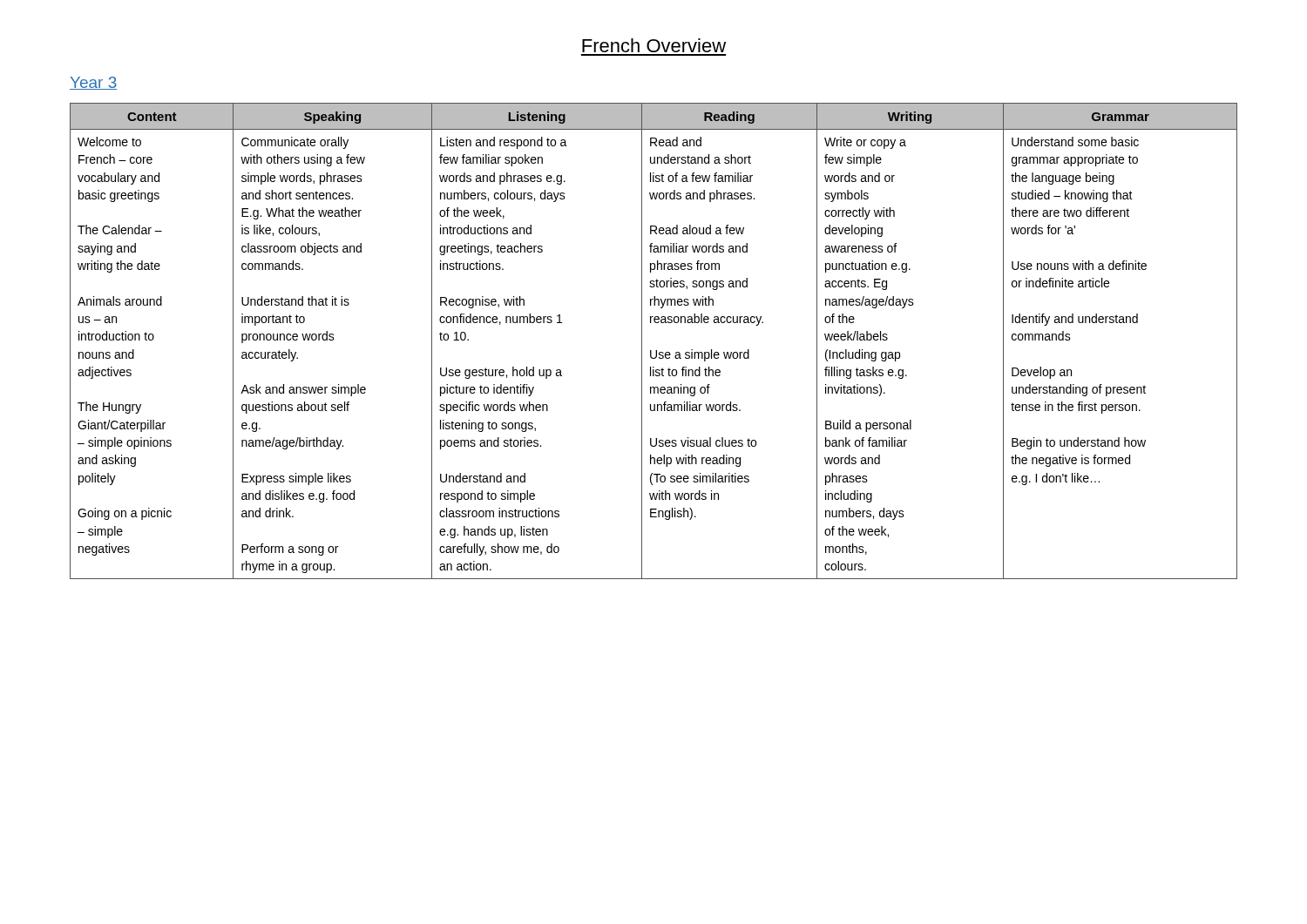Screen dimensions: 924x1307
Task: Select a table
Action: click(654, 341)
